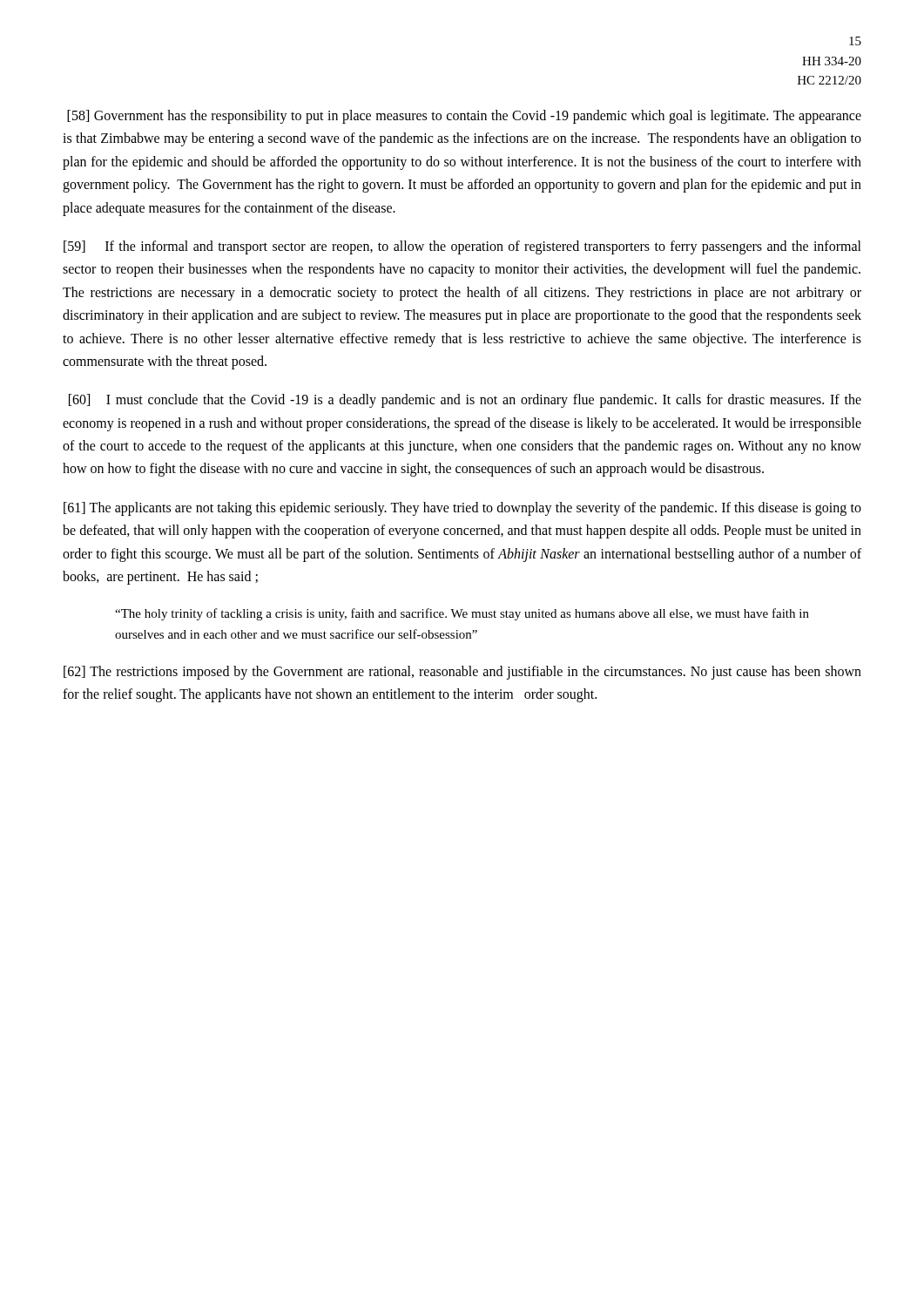Find the element starting "[59] If the"

(x=462, y=304)
